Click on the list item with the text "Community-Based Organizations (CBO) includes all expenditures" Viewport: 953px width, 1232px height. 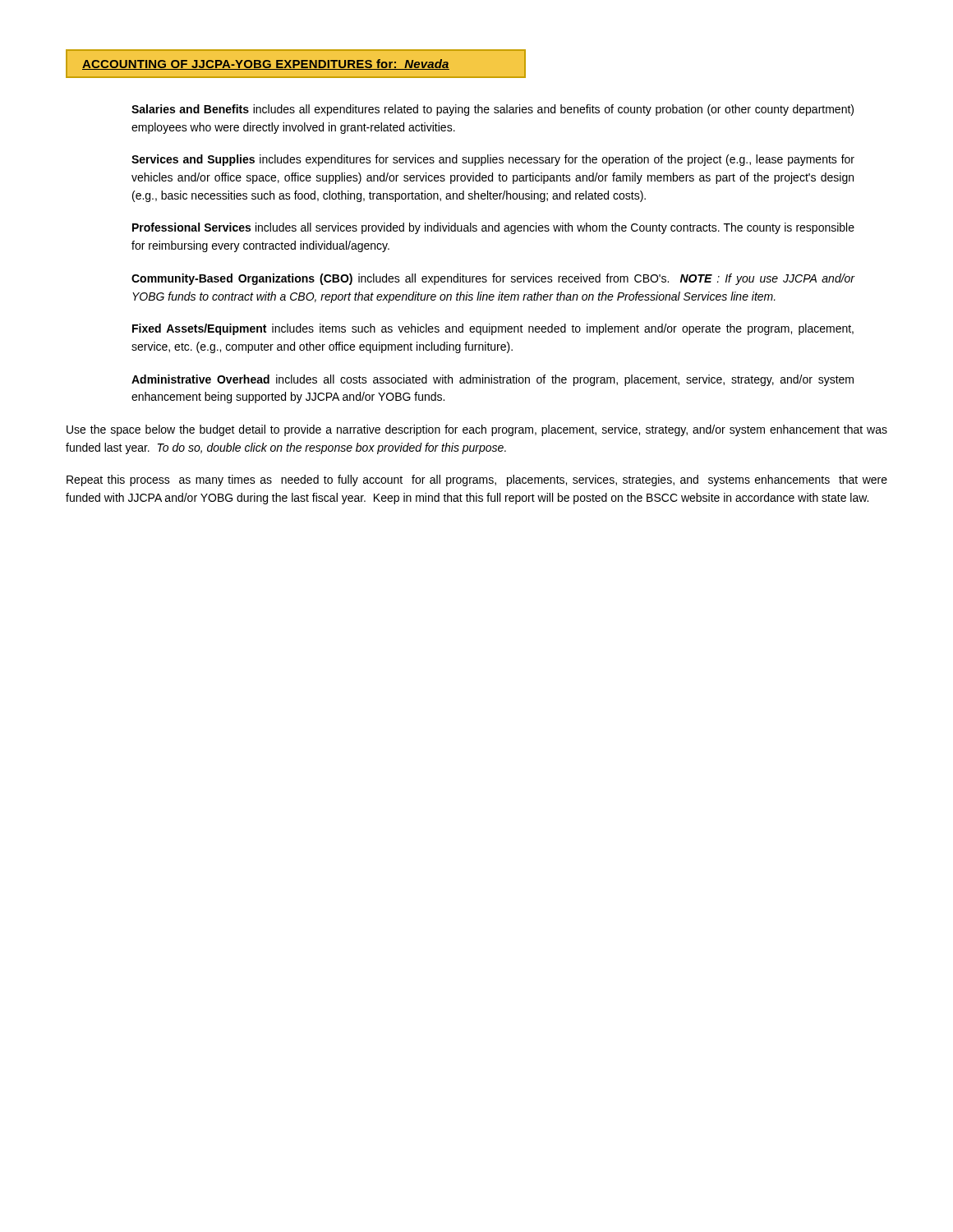493,287
